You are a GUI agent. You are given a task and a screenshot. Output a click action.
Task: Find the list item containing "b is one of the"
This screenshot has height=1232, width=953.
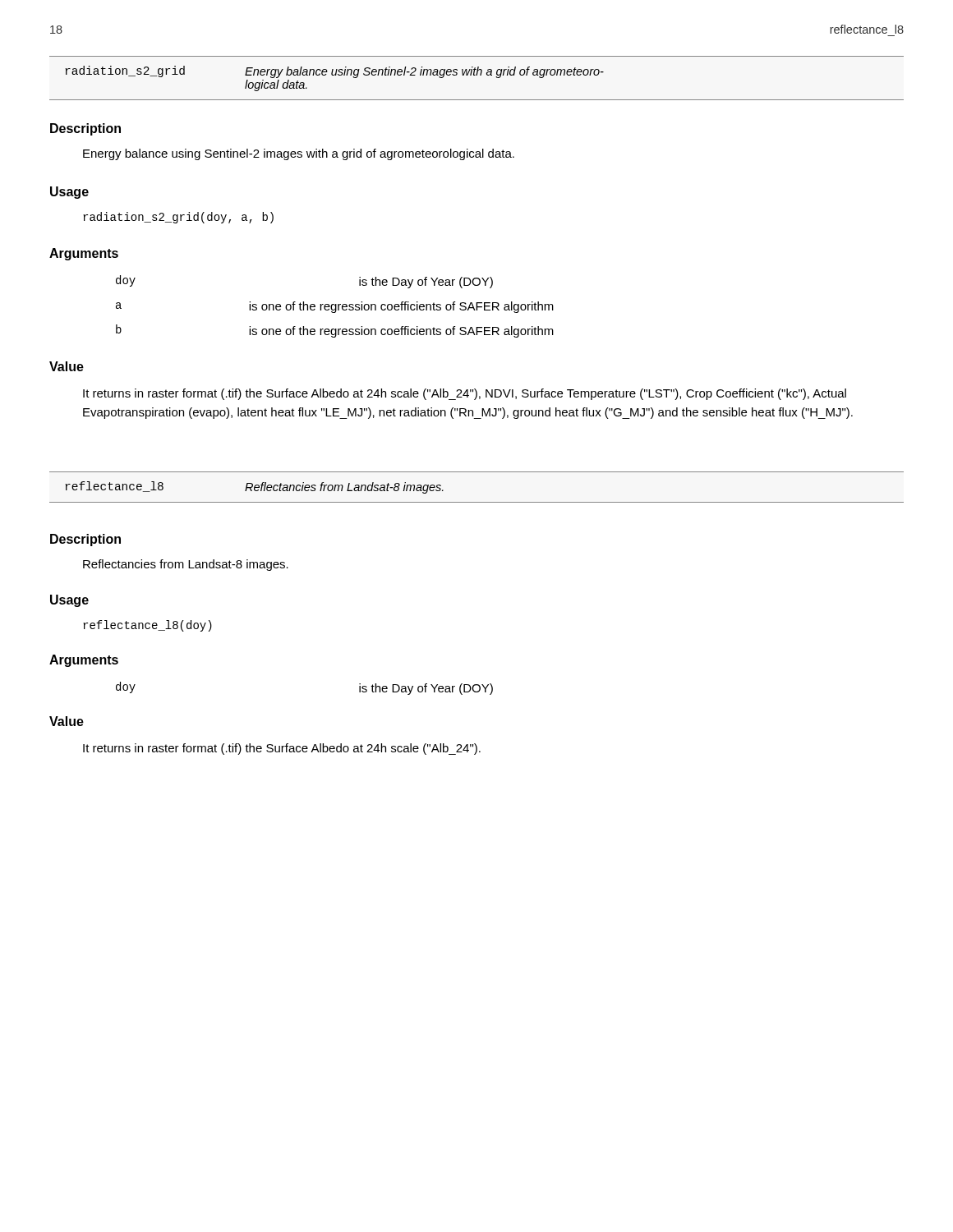(464, 331)
